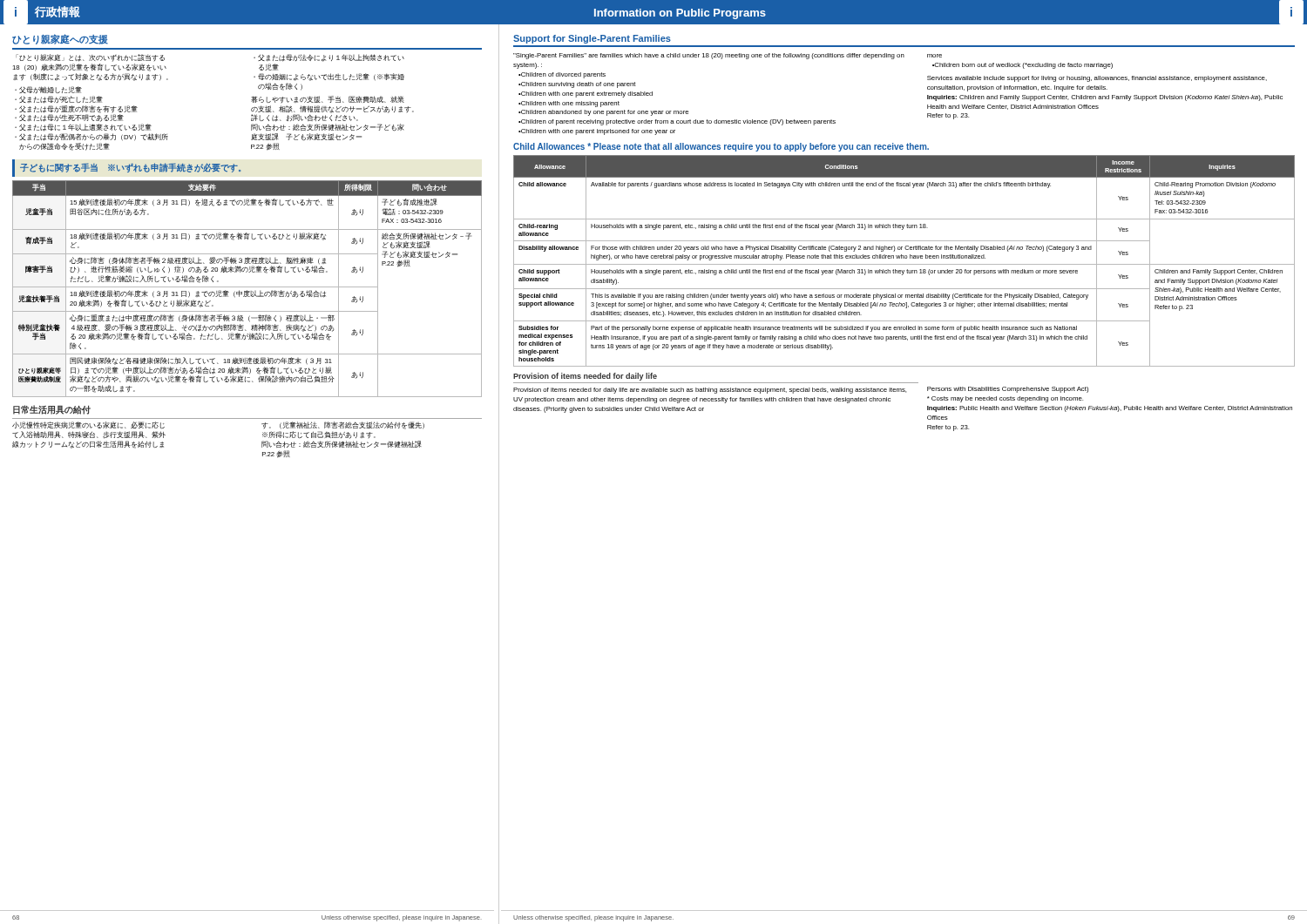Click on the block starting "Child Allowances * Please note that all"
Screen dimensions: 924x1307
(721, 147)
